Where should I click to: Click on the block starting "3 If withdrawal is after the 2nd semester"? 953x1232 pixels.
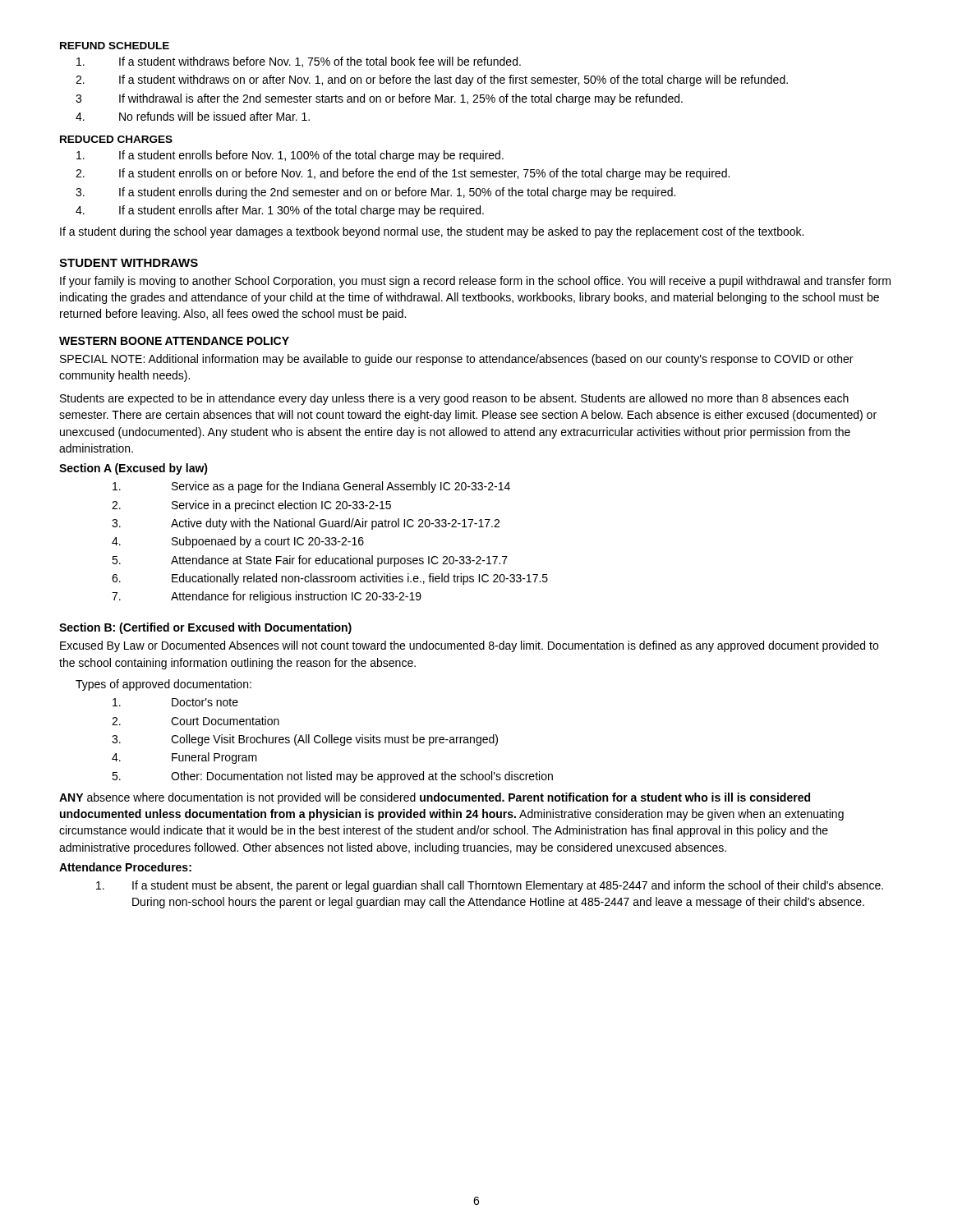pos(371,98)
